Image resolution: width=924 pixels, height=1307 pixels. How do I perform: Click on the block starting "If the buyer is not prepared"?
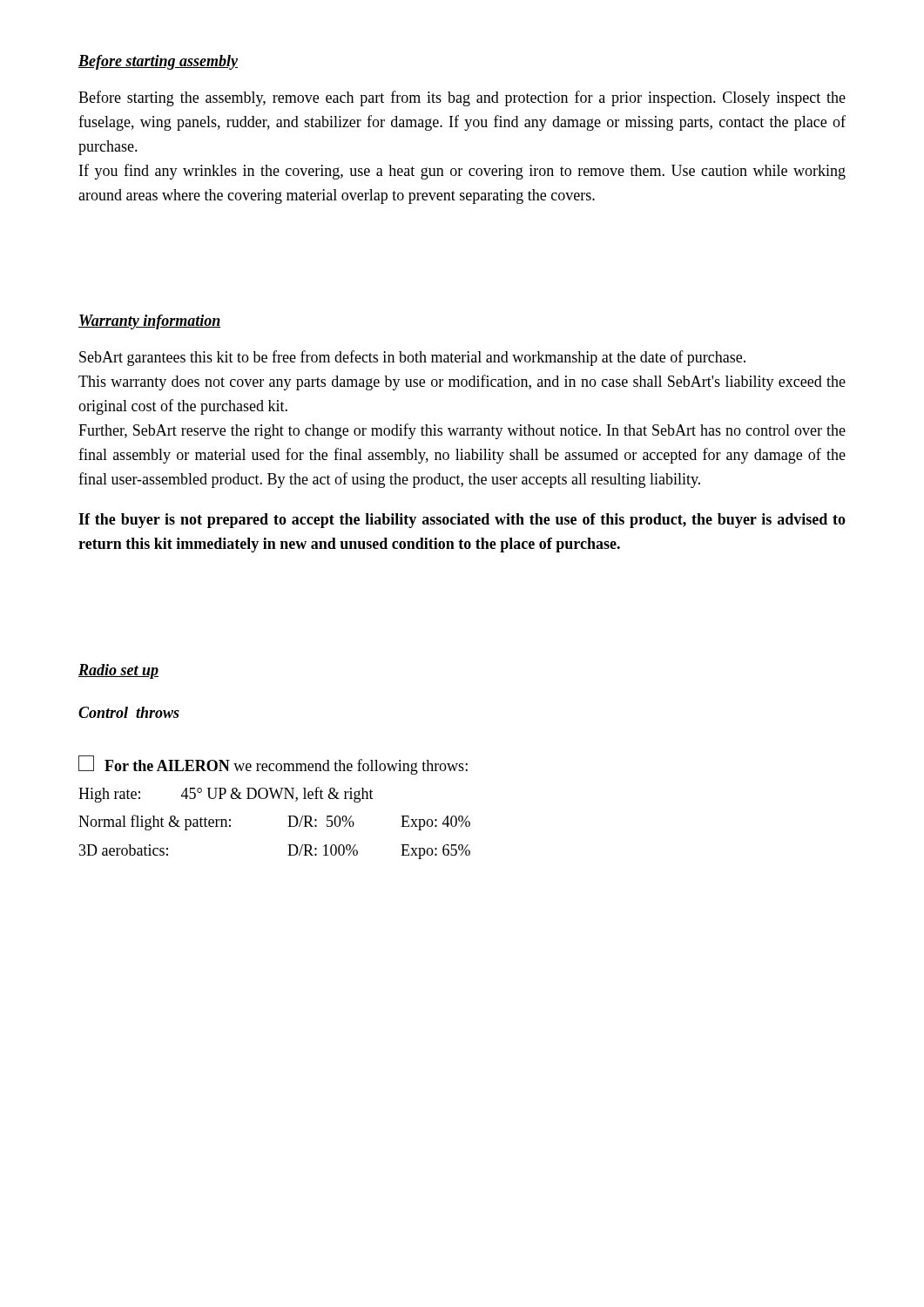462,531
